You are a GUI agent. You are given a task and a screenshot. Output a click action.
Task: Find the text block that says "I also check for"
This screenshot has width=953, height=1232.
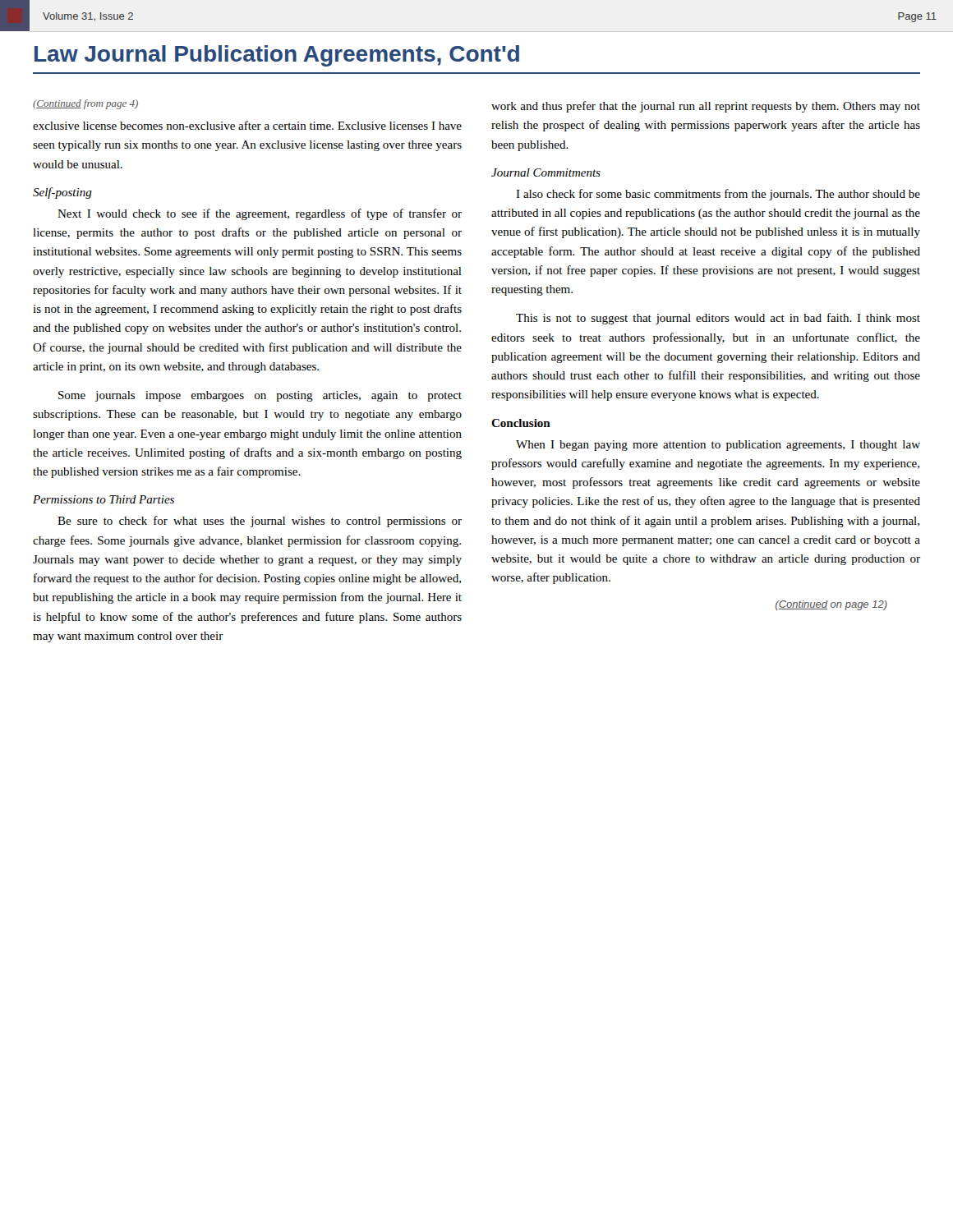point(718,195)
